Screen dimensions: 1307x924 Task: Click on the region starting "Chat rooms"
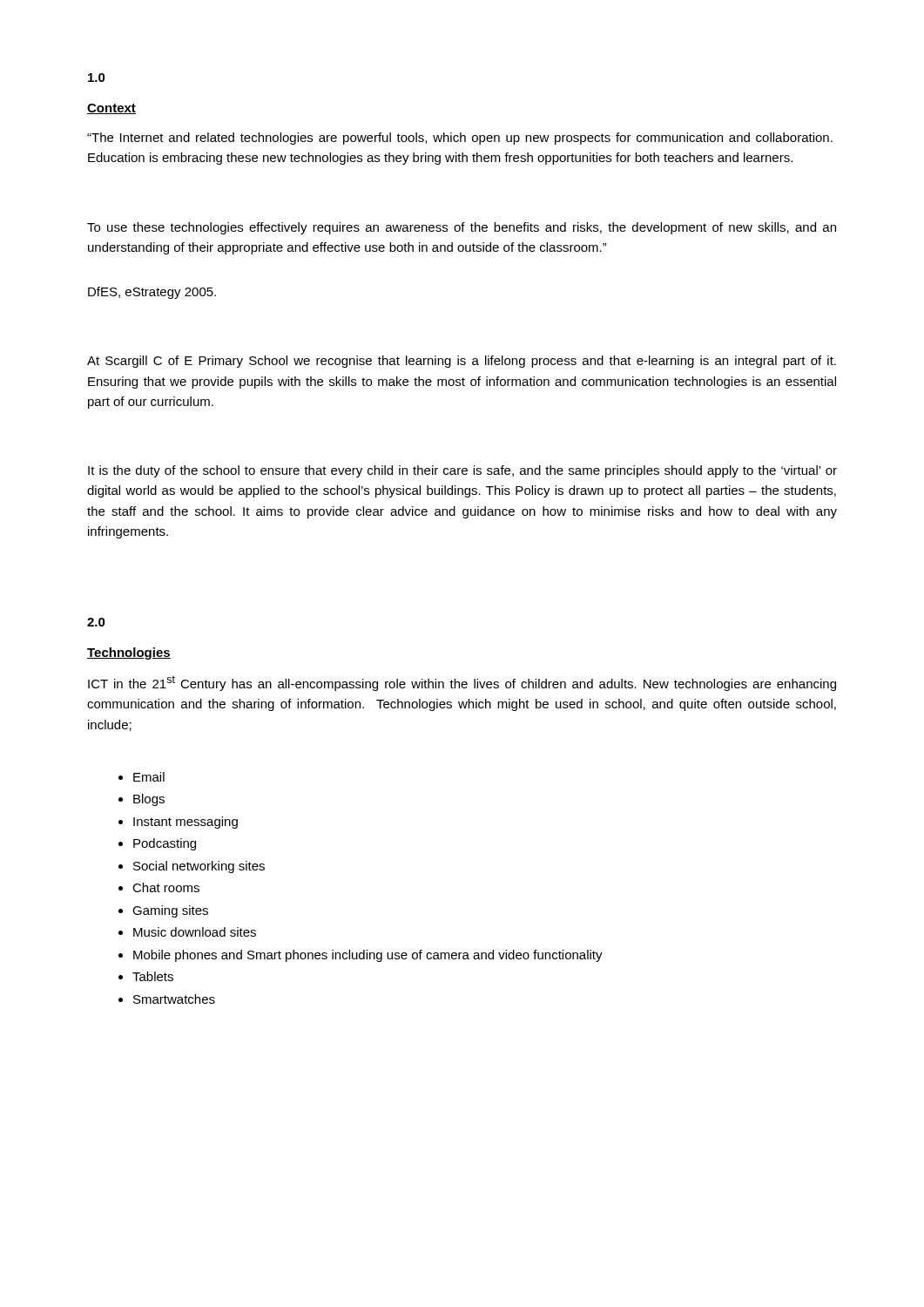(x=166, y=888)
